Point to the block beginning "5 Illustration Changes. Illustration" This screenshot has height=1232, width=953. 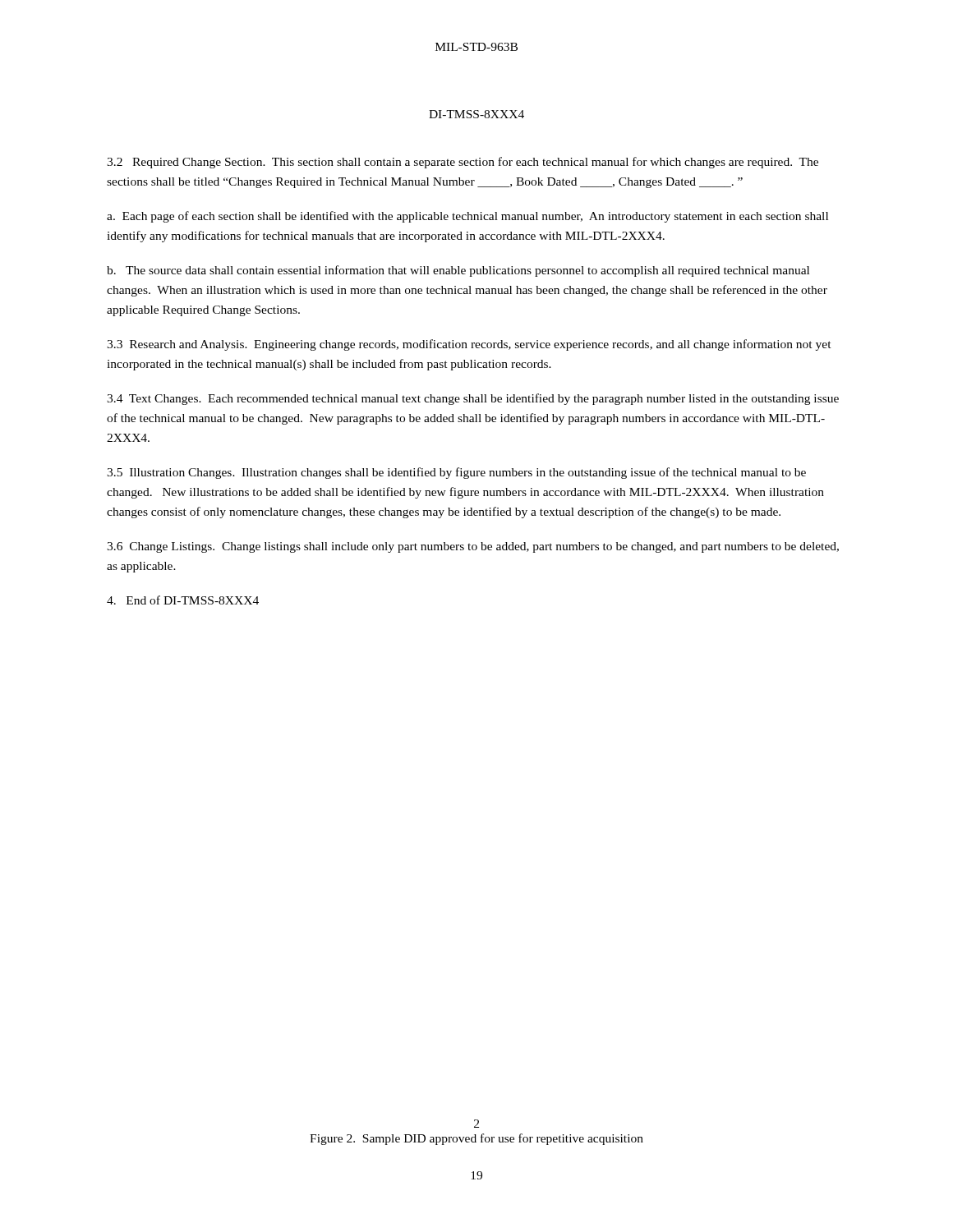pos(465,492)
